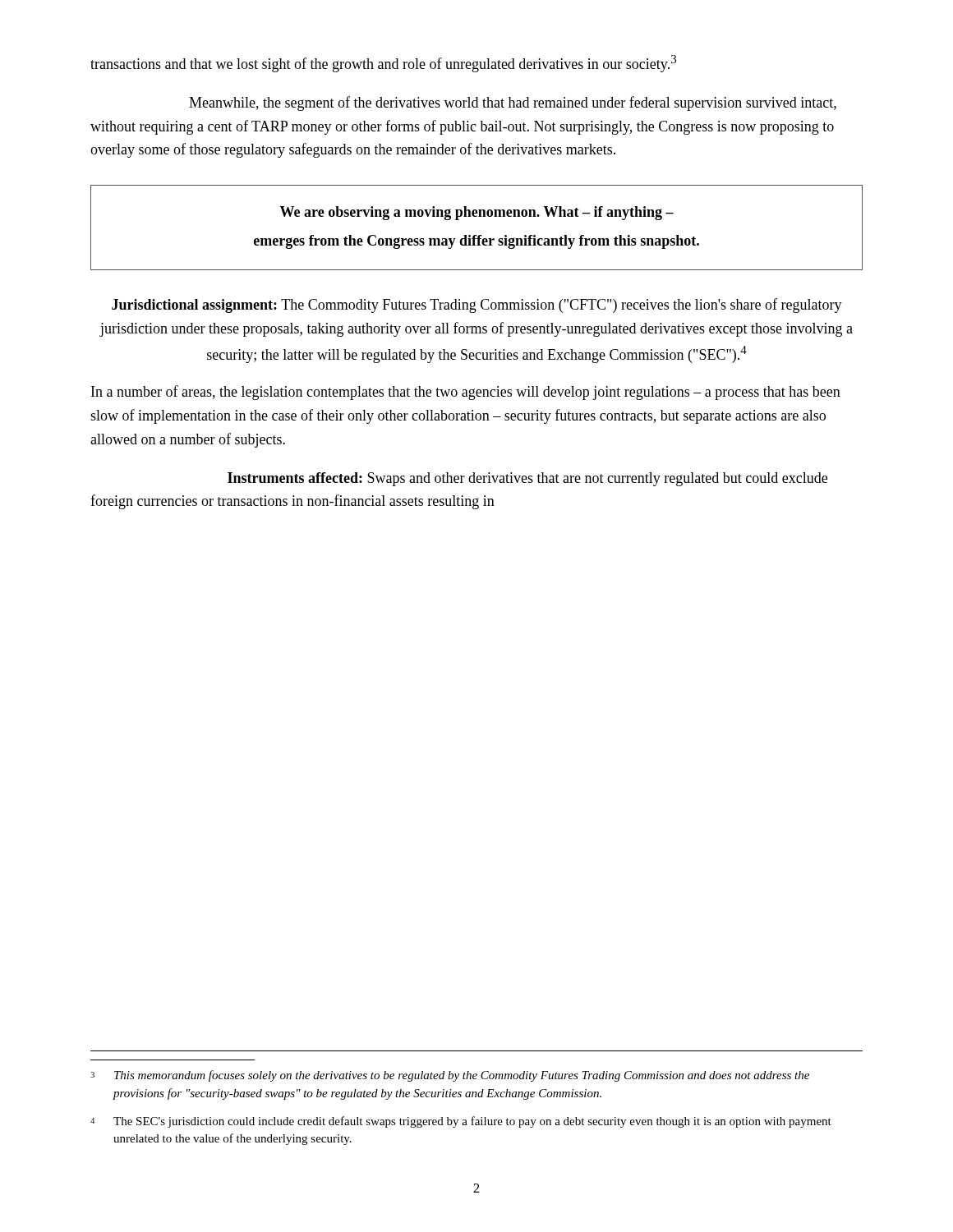This screenshot has width=953, height=1232.
Task: Click the passage that begins "4 The SEC's jurisdiction could include"
Action: 476,1130
